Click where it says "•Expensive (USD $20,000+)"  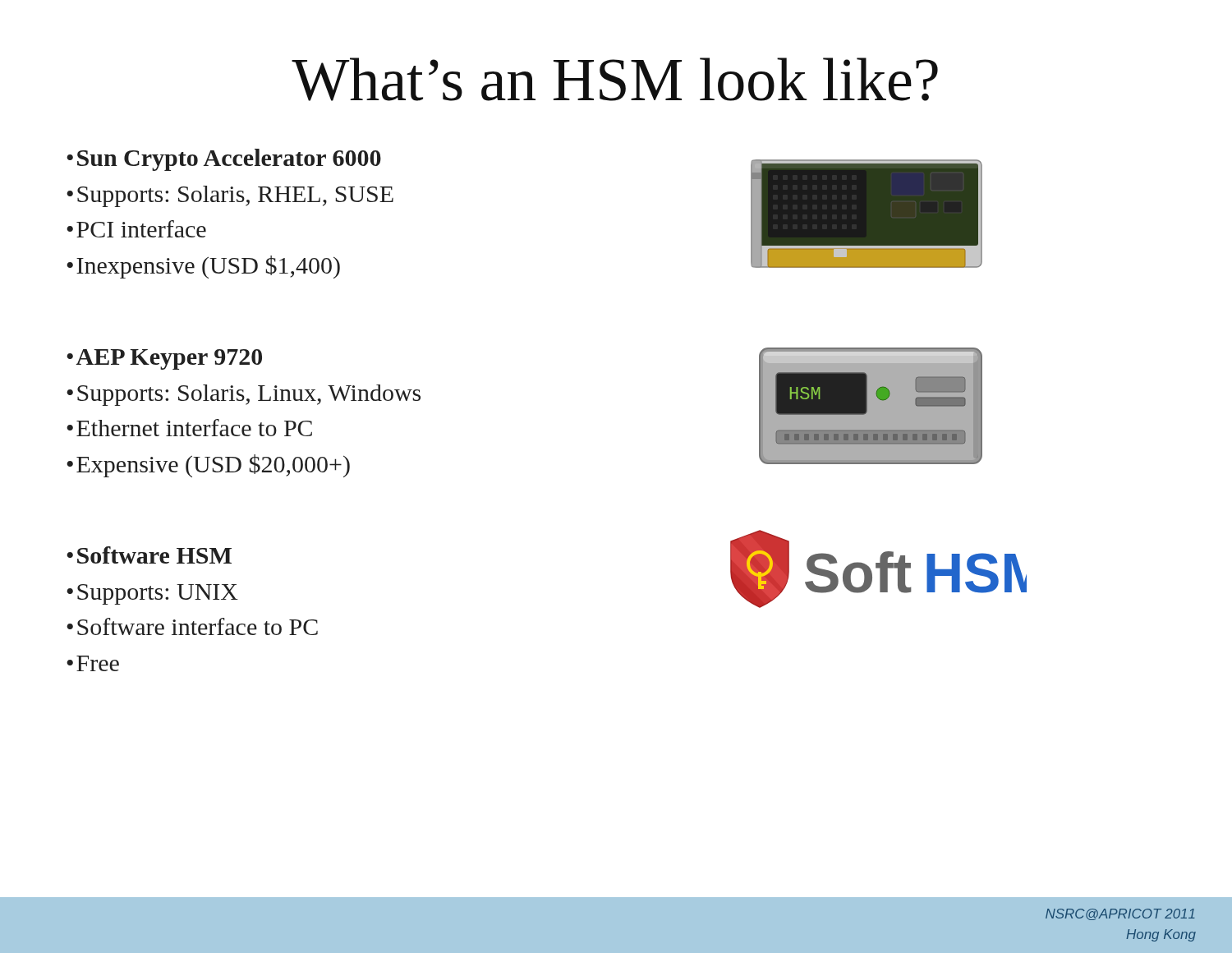(208, 464)
